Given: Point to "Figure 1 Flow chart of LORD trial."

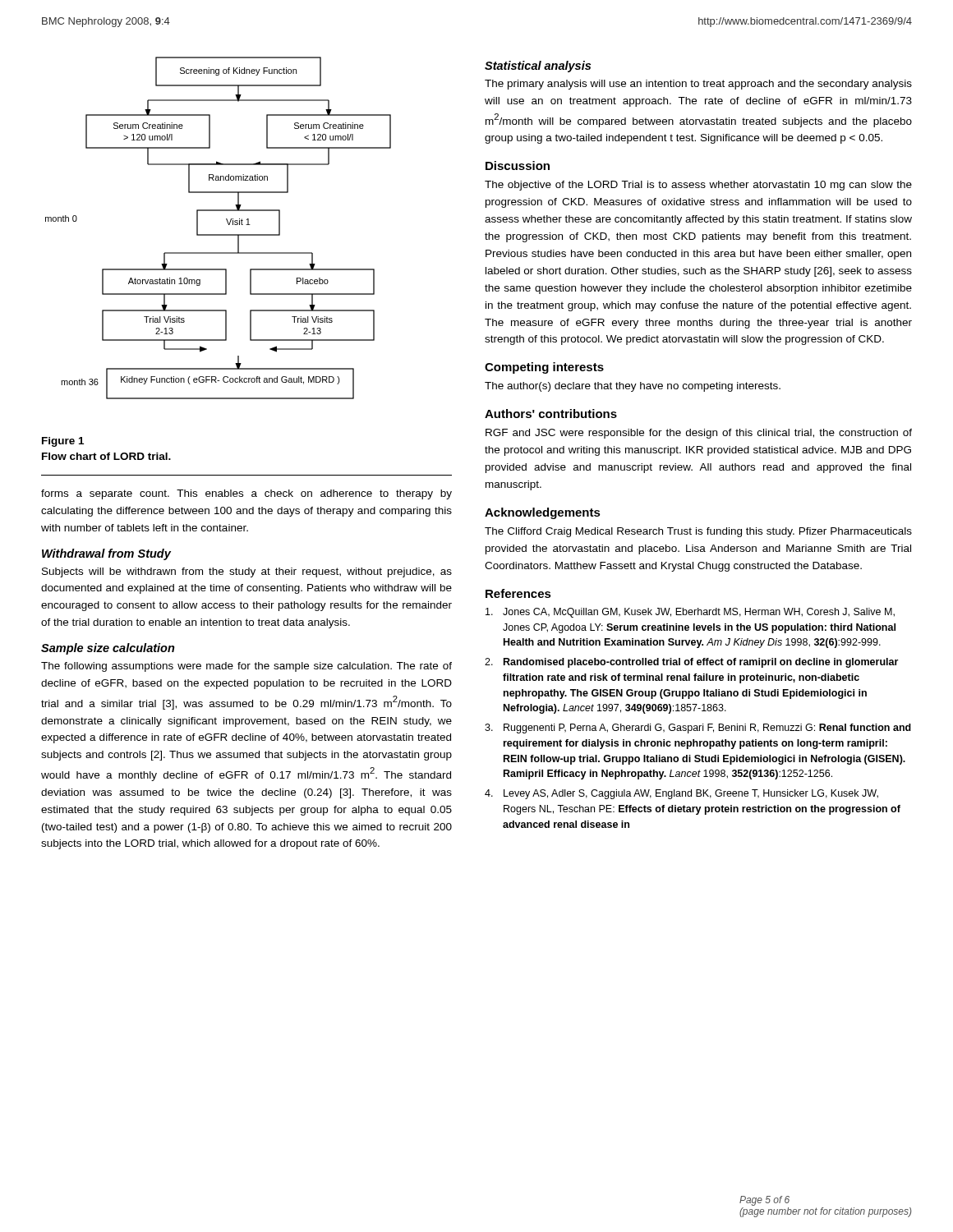Looking at the screenshot, I should point(106,448).
